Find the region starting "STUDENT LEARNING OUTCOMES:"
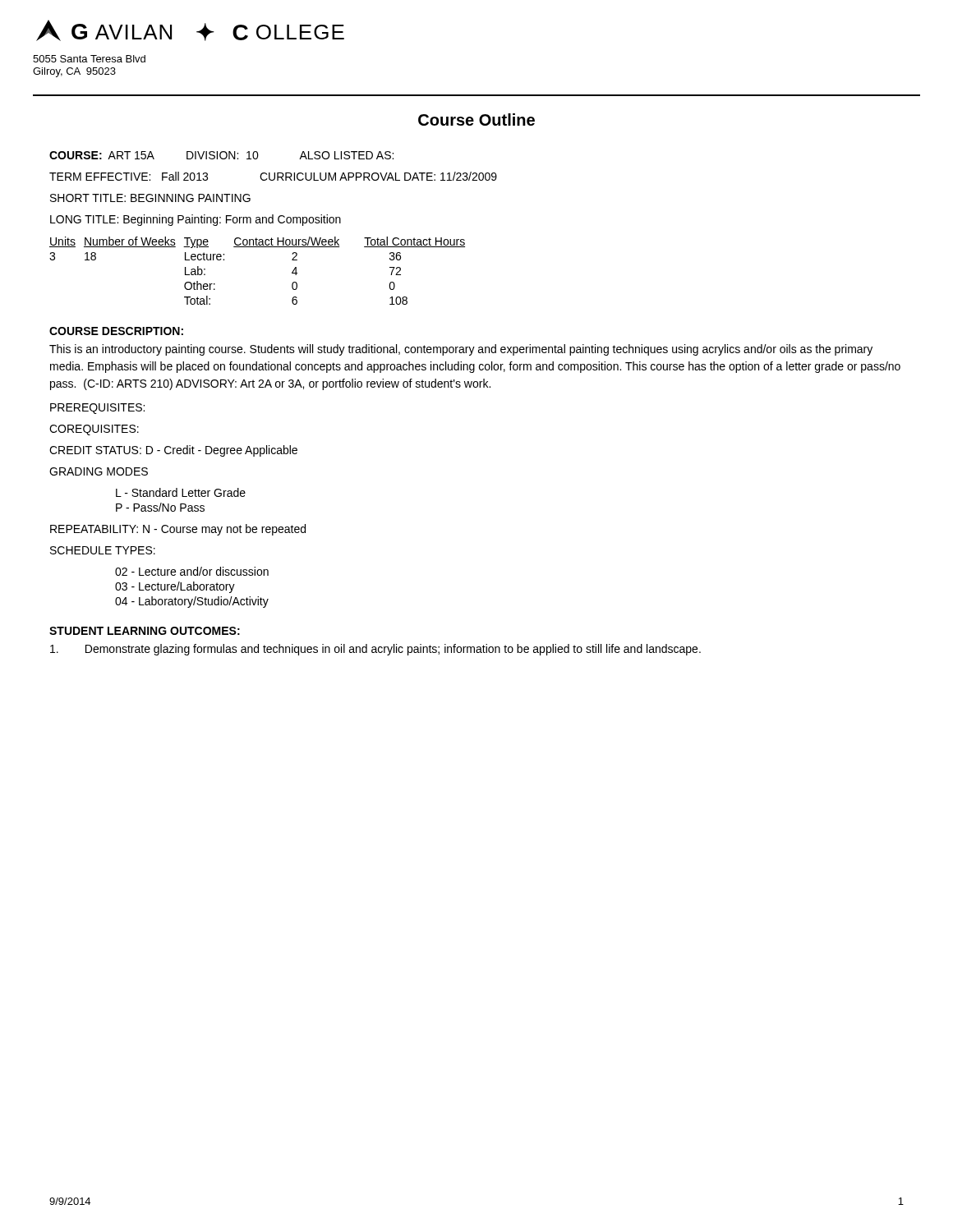Screen dimensions: 1232x953 [x=145, y=631]
